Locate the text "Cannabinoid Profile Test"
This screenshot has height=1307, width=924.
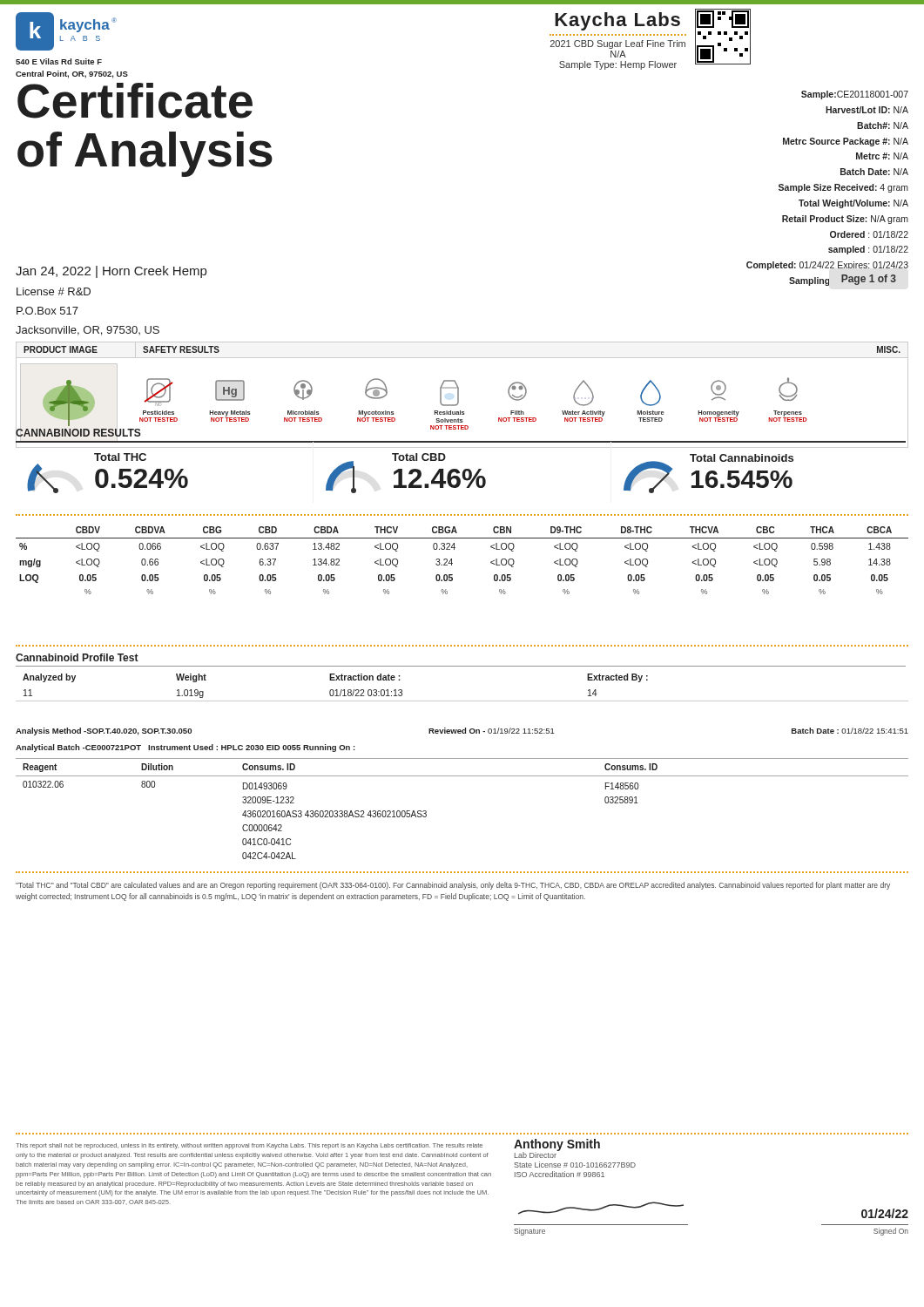[x=77, y=658]
